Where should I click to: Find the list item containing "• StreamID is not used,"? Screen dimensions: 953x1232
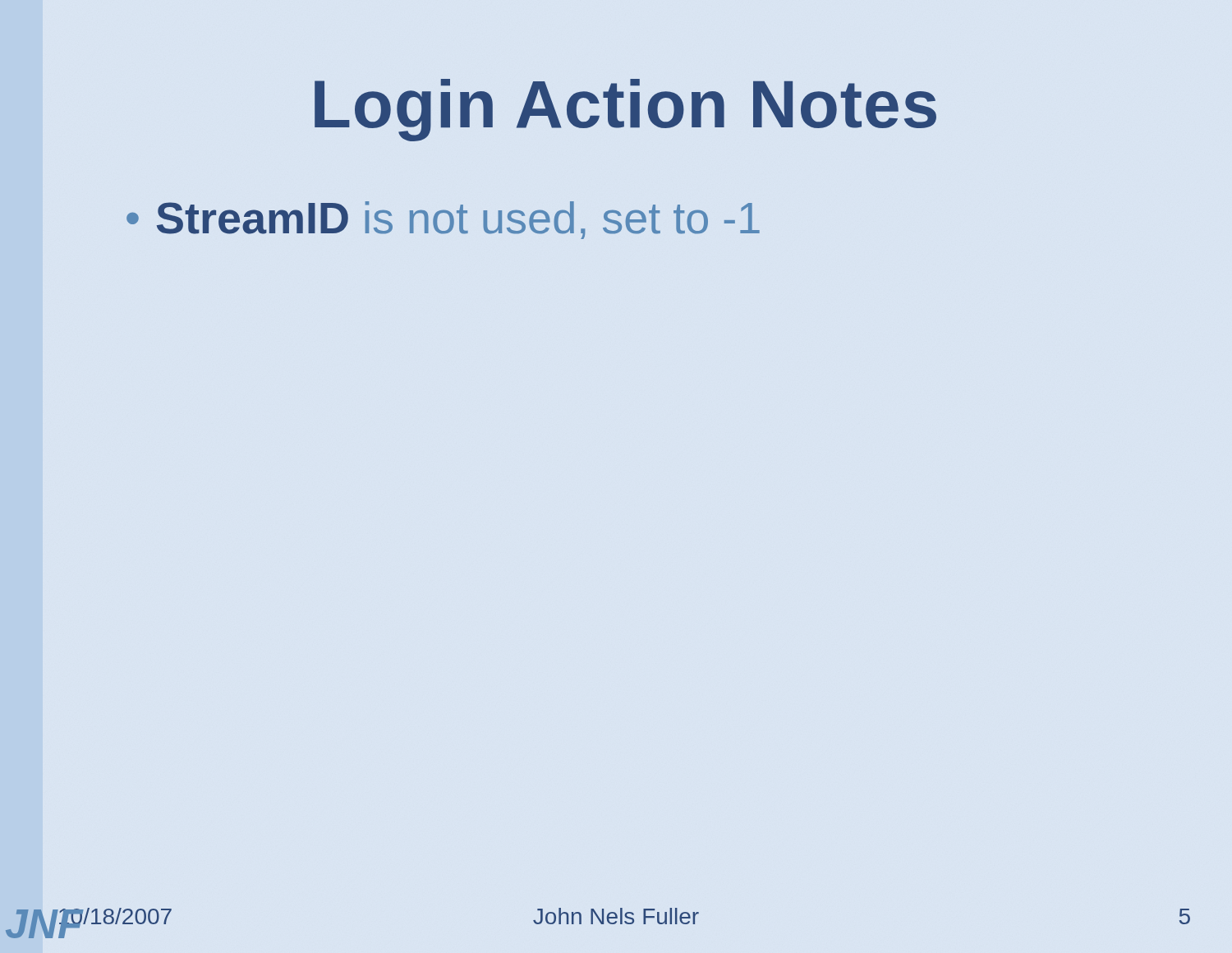[666, 218]
